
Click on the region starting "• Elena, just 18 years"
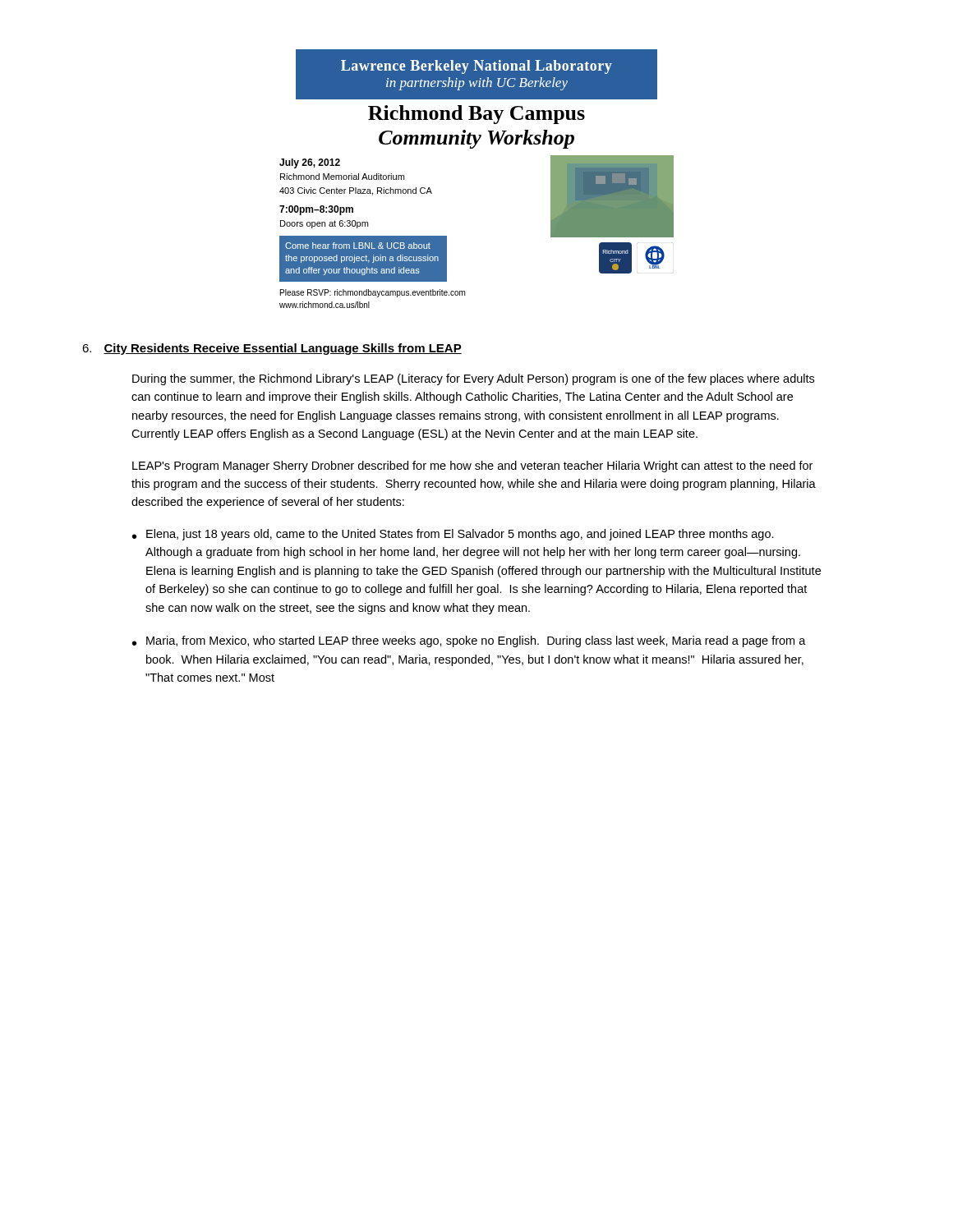[x=476, y=571]
